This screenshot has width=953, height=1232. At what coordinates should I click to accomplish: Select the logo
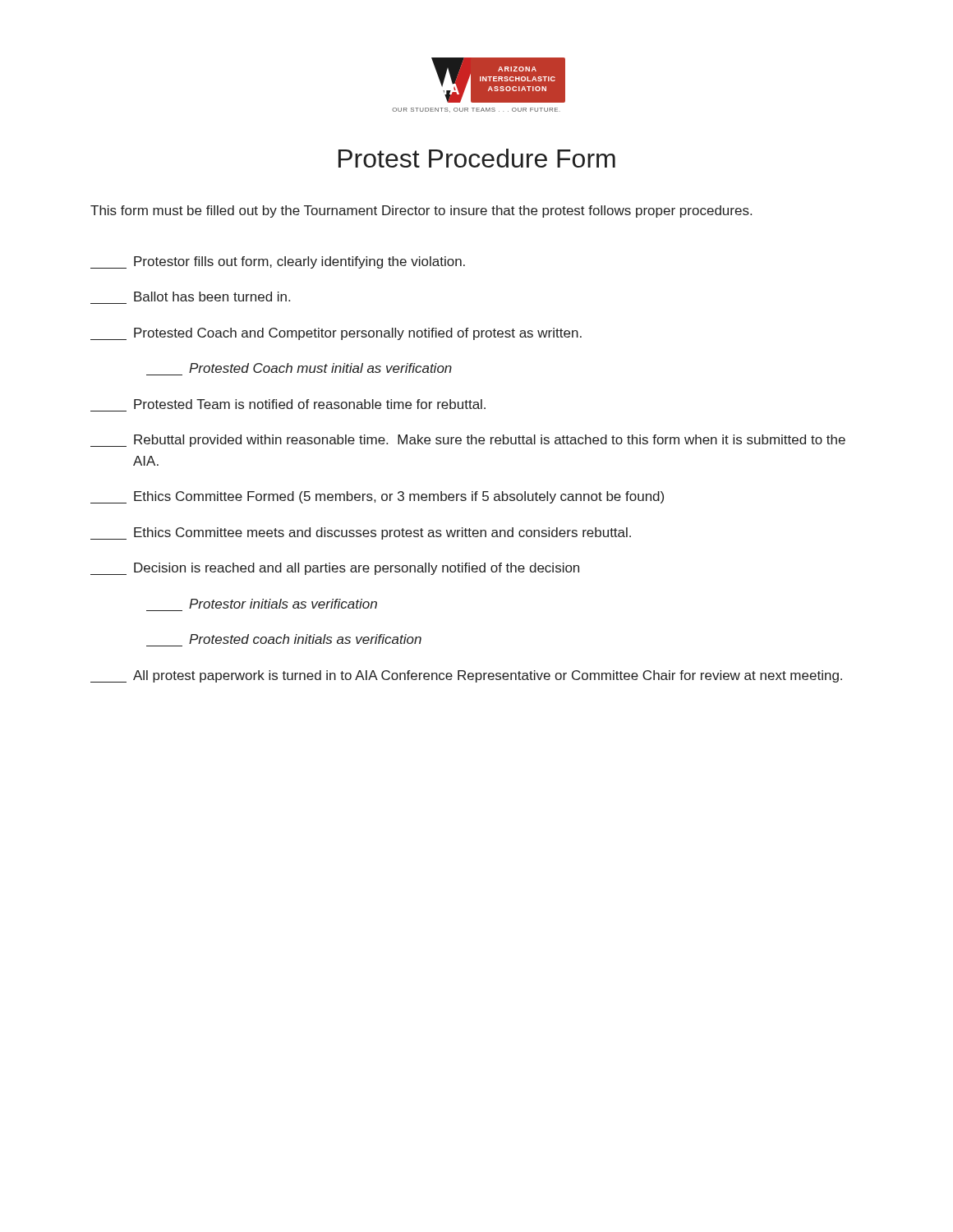[476, 84]
